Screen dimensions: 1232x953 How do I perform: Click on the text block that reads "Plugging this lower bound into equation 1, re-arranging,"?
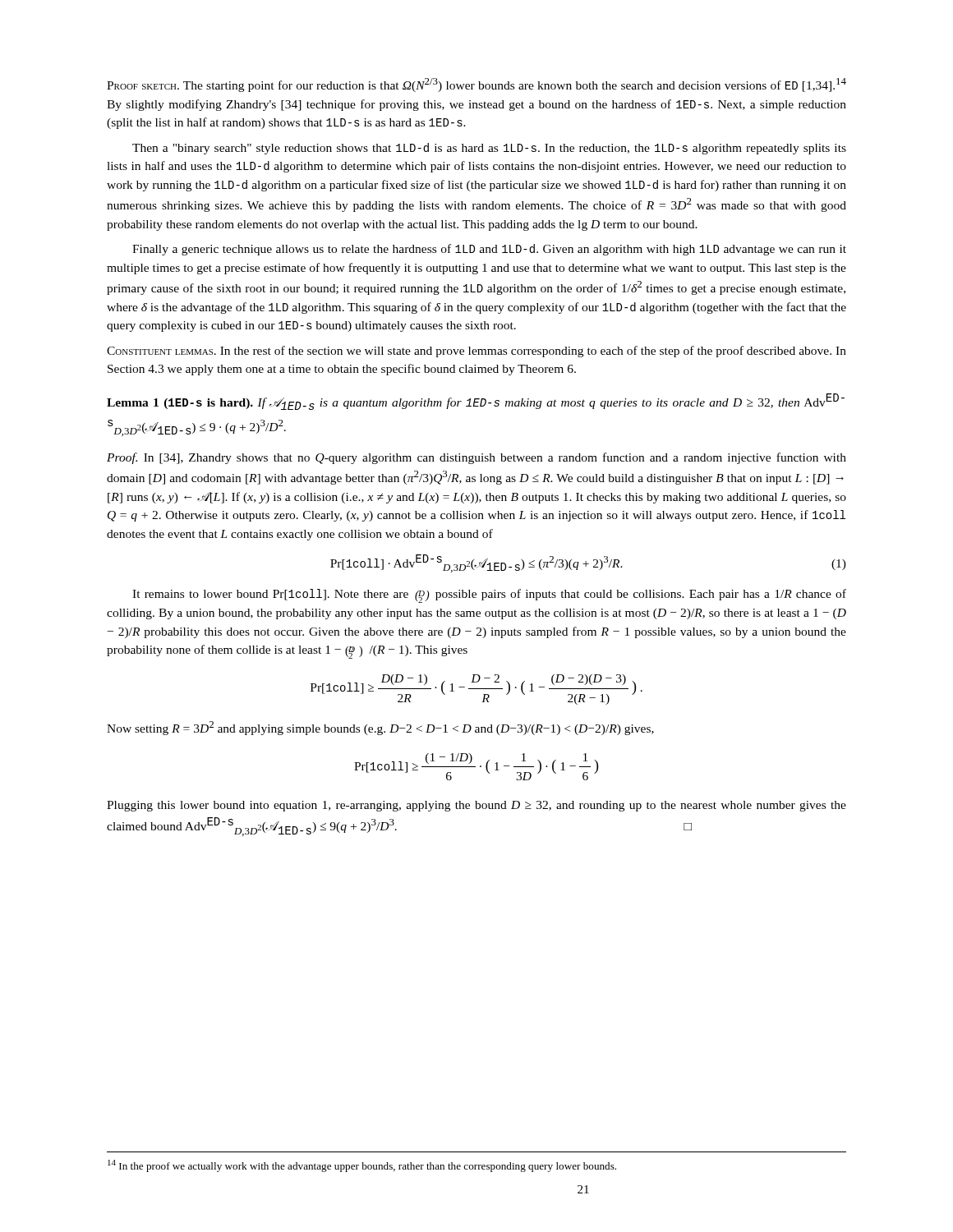click(x=476, y=818)
